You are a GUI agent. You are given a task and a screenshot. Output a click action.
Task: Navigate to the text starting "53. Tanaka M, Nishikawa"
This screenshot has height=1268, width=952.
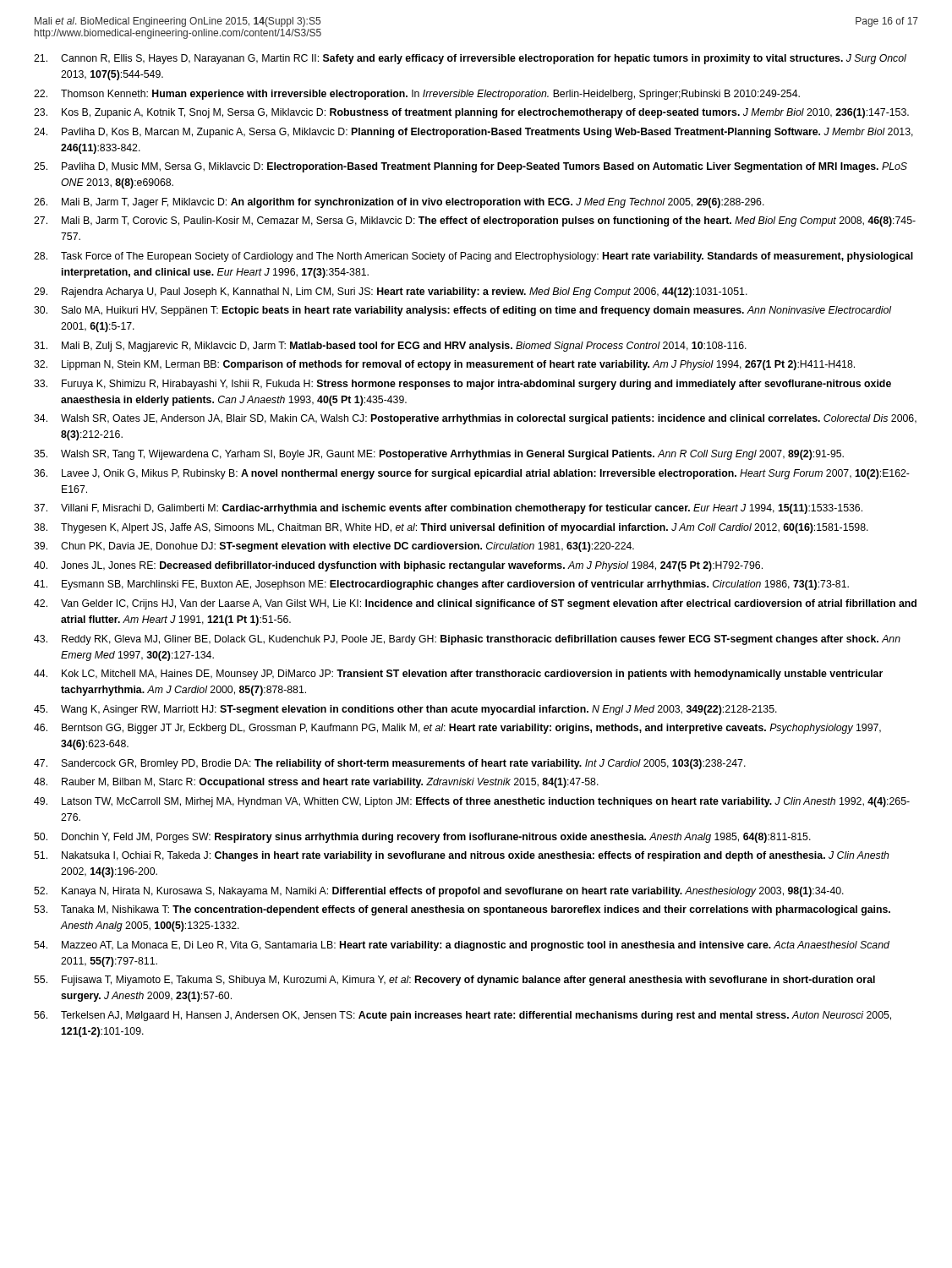pyautogui.click(x=476, y=918)
